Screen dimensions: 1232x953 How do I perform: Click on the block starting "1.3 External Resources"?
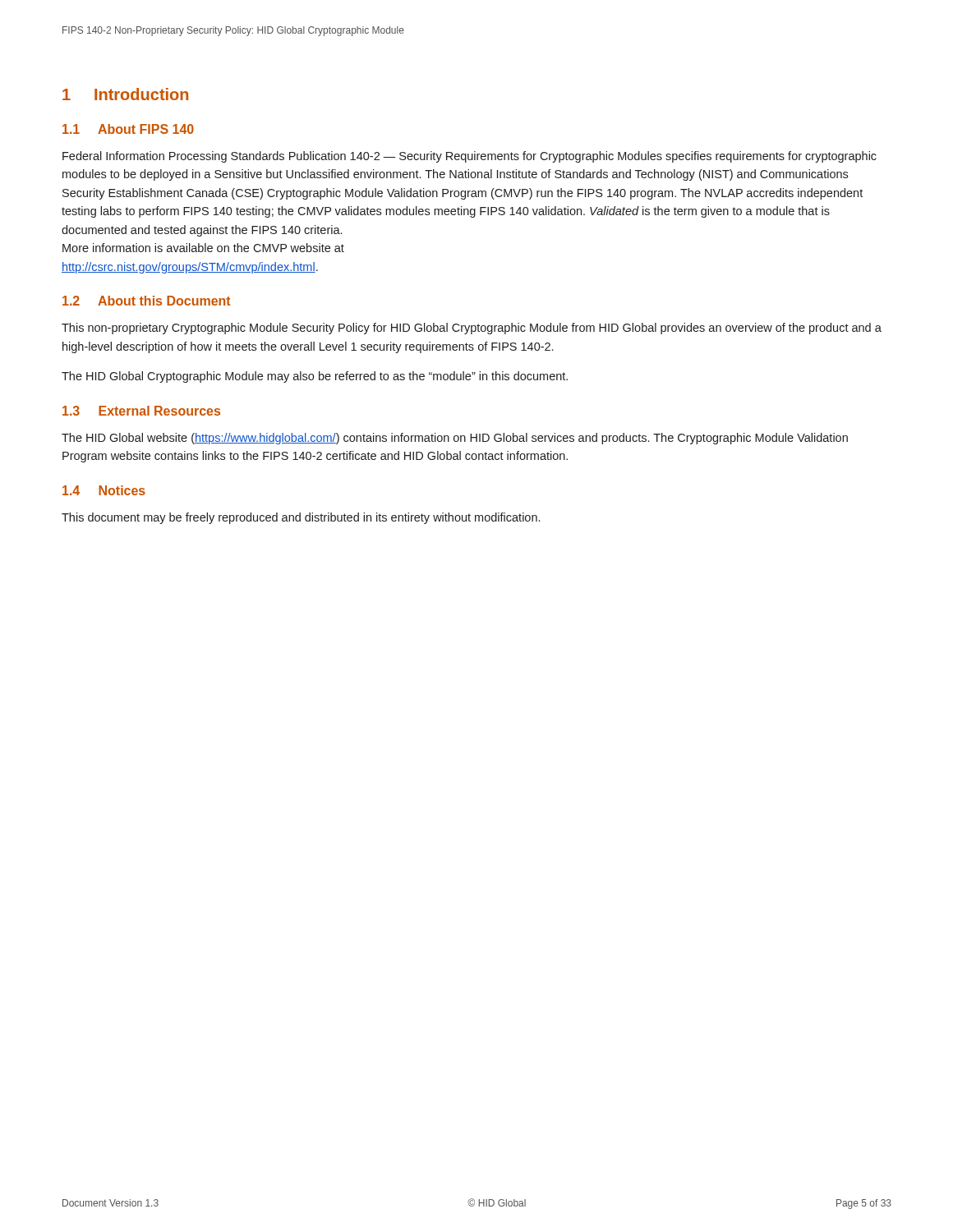[x=141, y=411]
